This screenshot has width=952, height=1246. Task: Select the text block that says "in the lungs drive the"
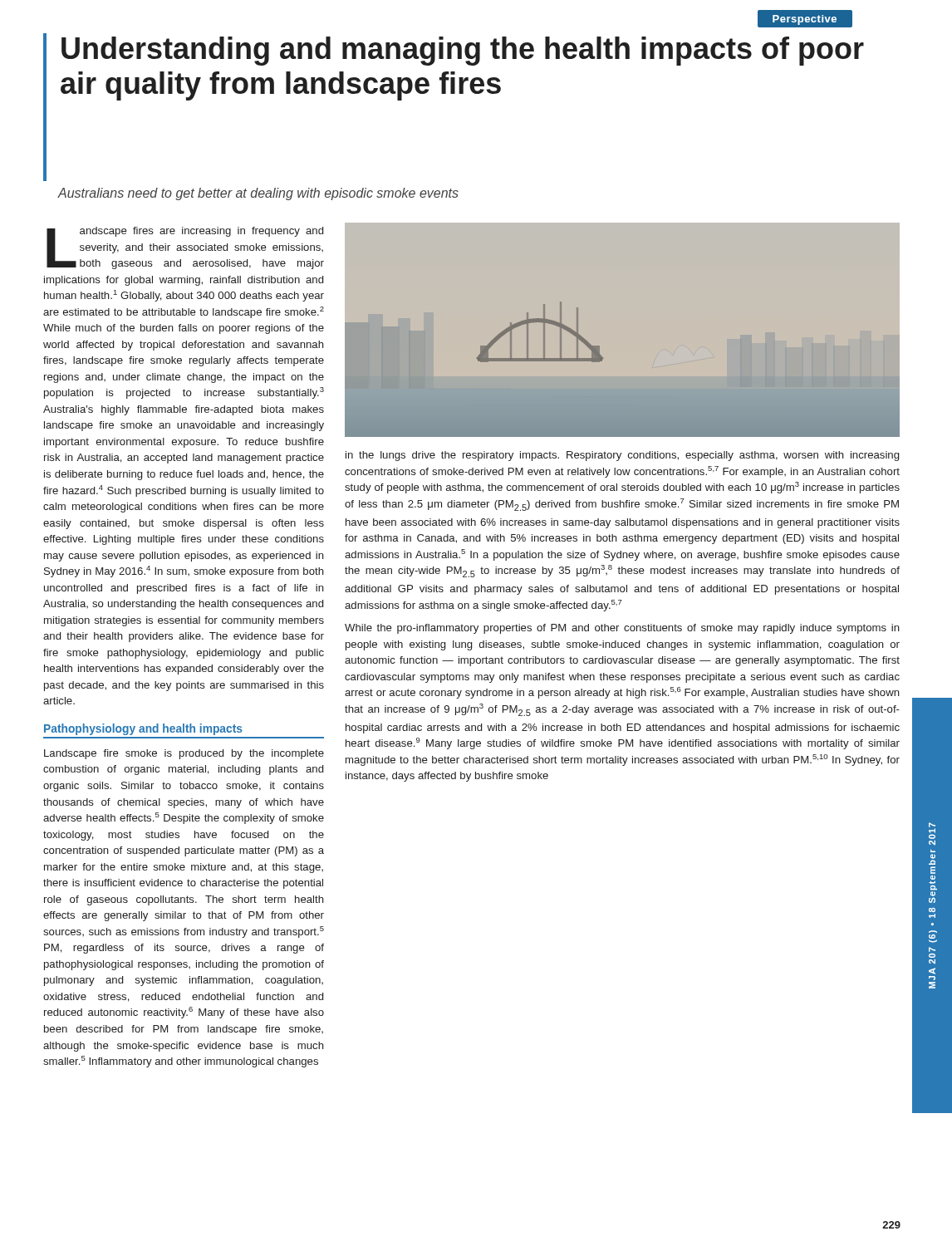pyautogui.click(x=622, y=615)
